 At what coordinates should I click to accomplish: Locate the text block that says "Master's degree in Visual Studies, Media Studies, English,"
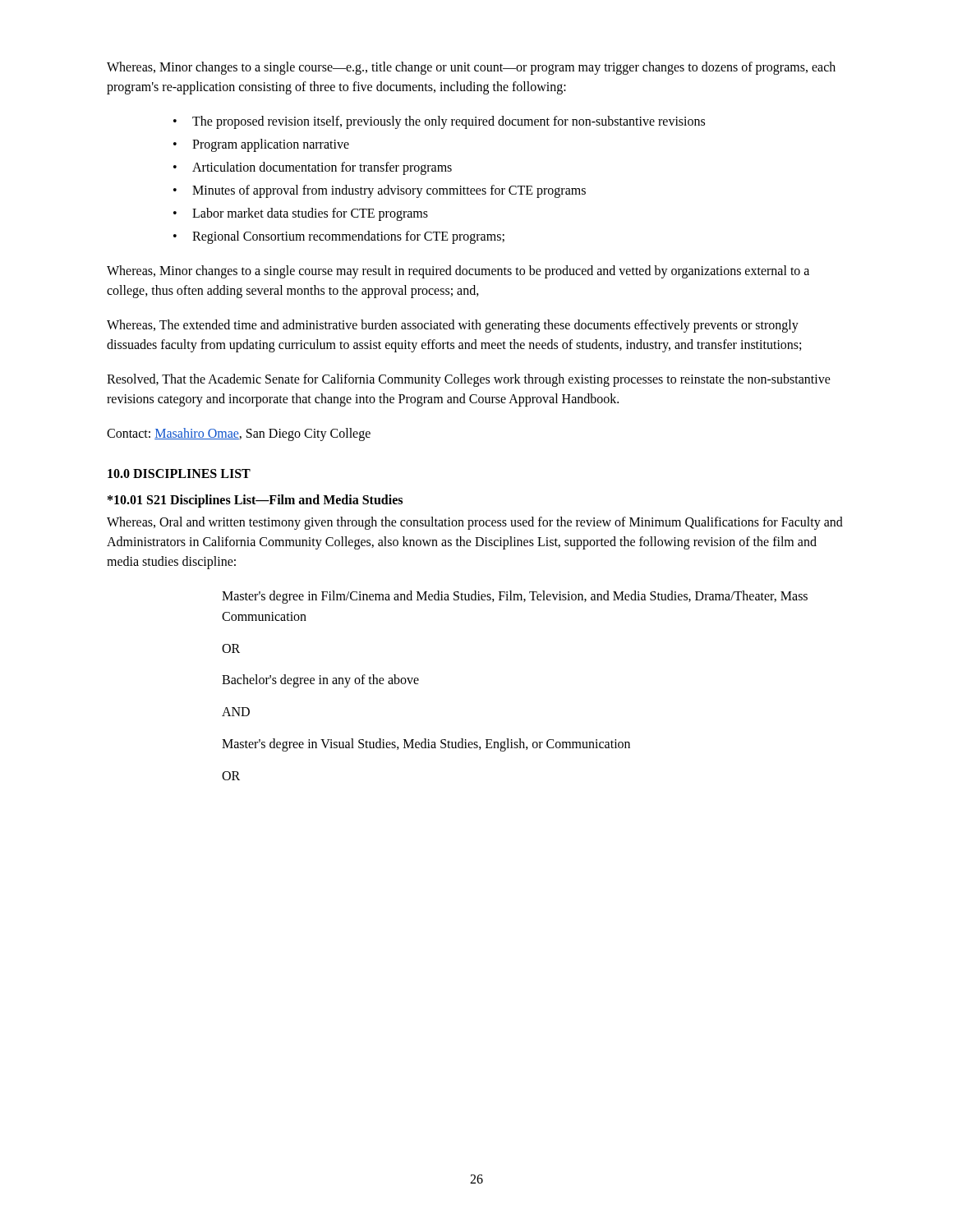point(426,744)
